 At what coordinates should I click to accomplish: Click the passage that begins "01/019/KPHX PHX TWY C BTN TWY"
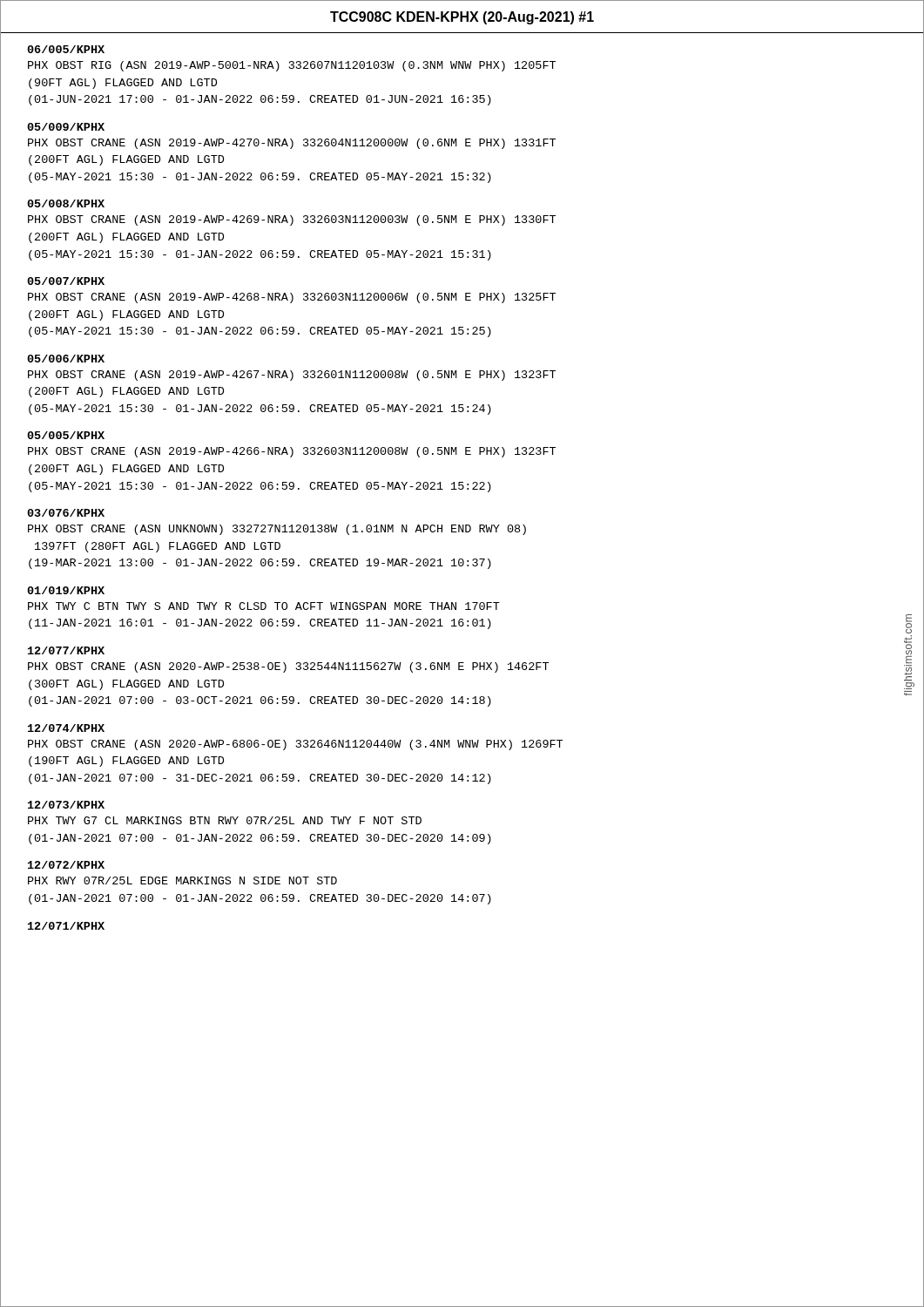pyautogui.click(x=462, y=609)
